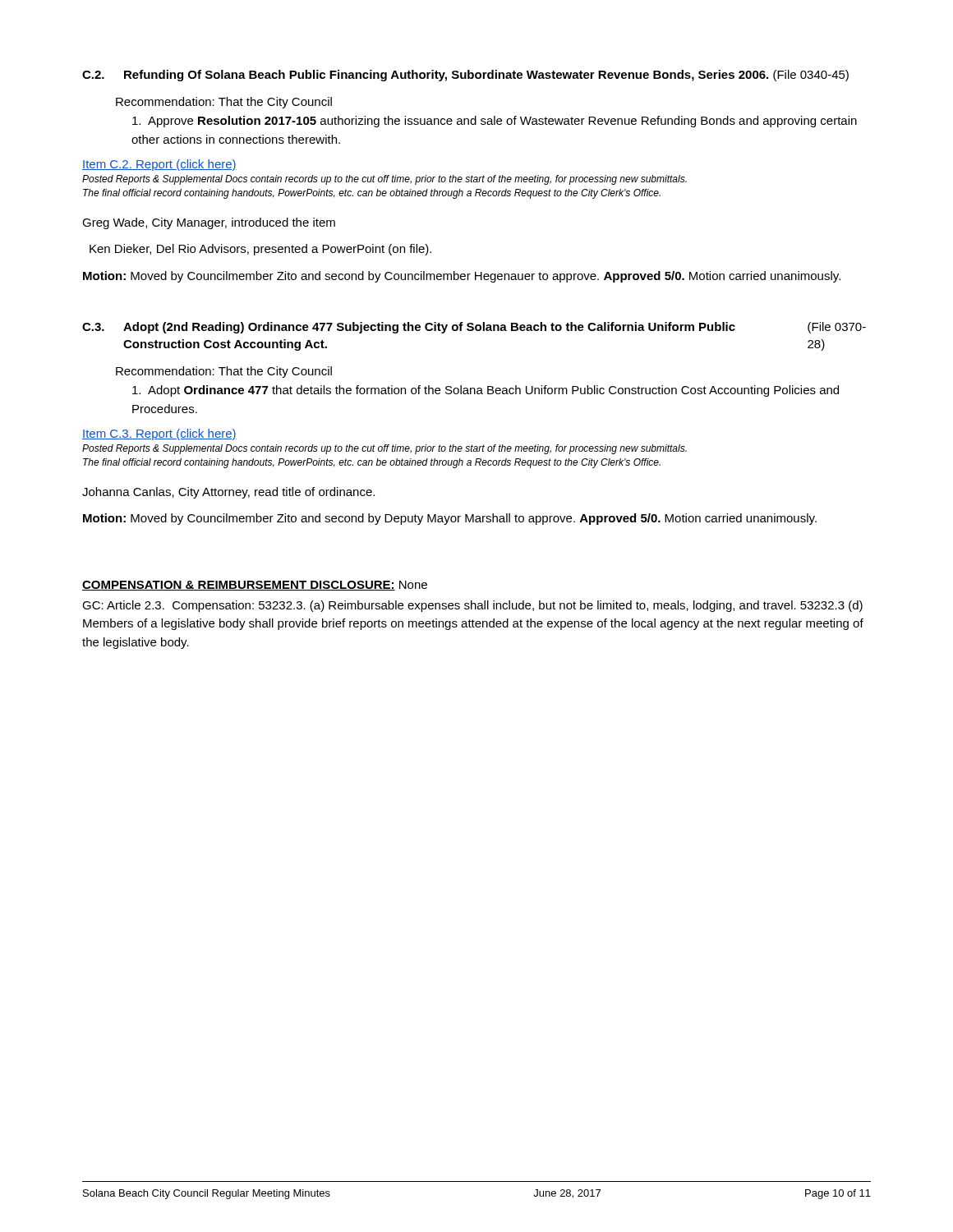The height and width of the screenshot is (1232, 953).
Task: Where is the passage that starts "Adopt Ordinance 477 that details the formation of"?
Action: click(486, 399)
